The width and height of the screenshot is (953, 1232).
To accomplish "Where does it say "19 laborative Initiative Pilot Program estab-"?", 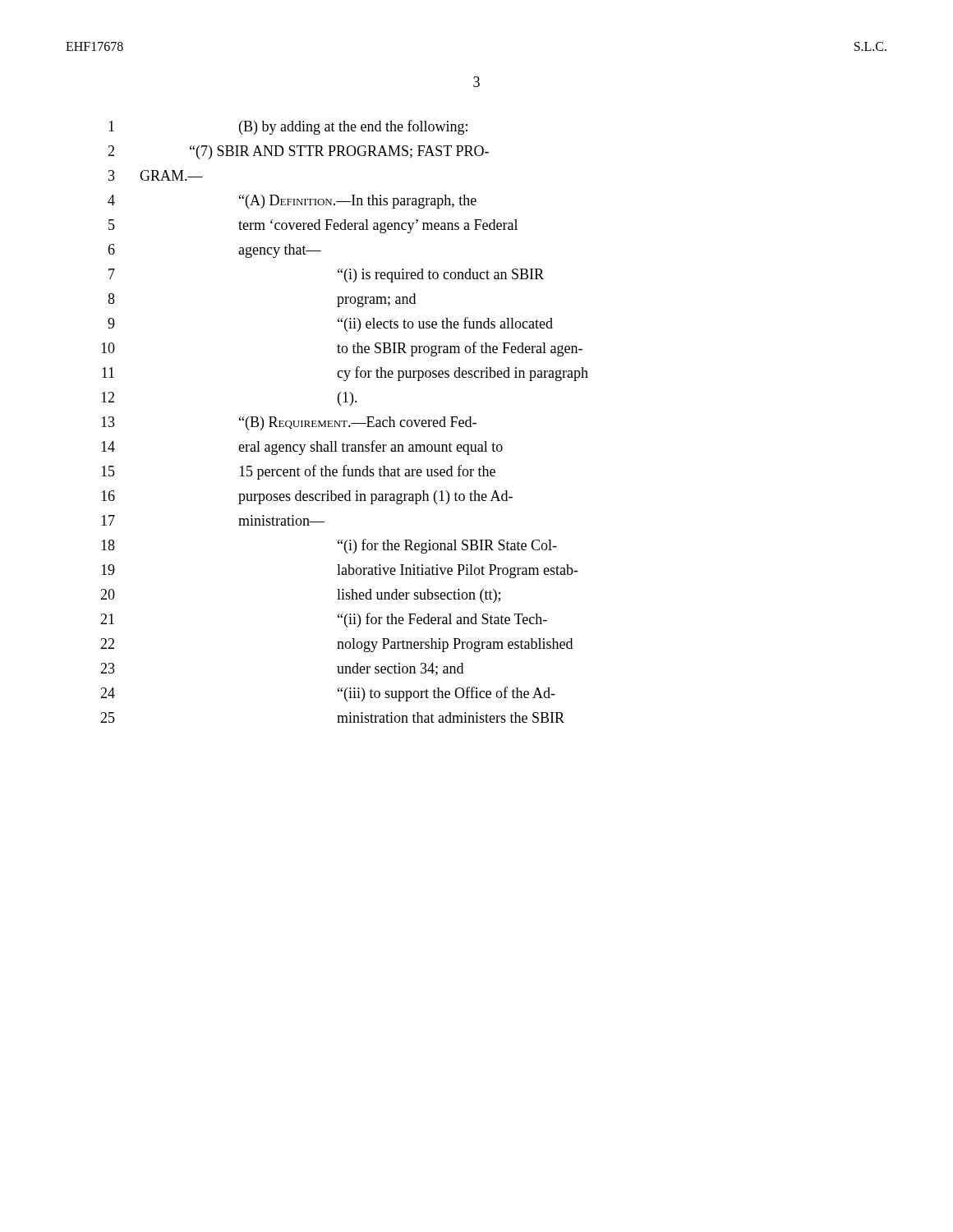I will [x=476, y=571].
